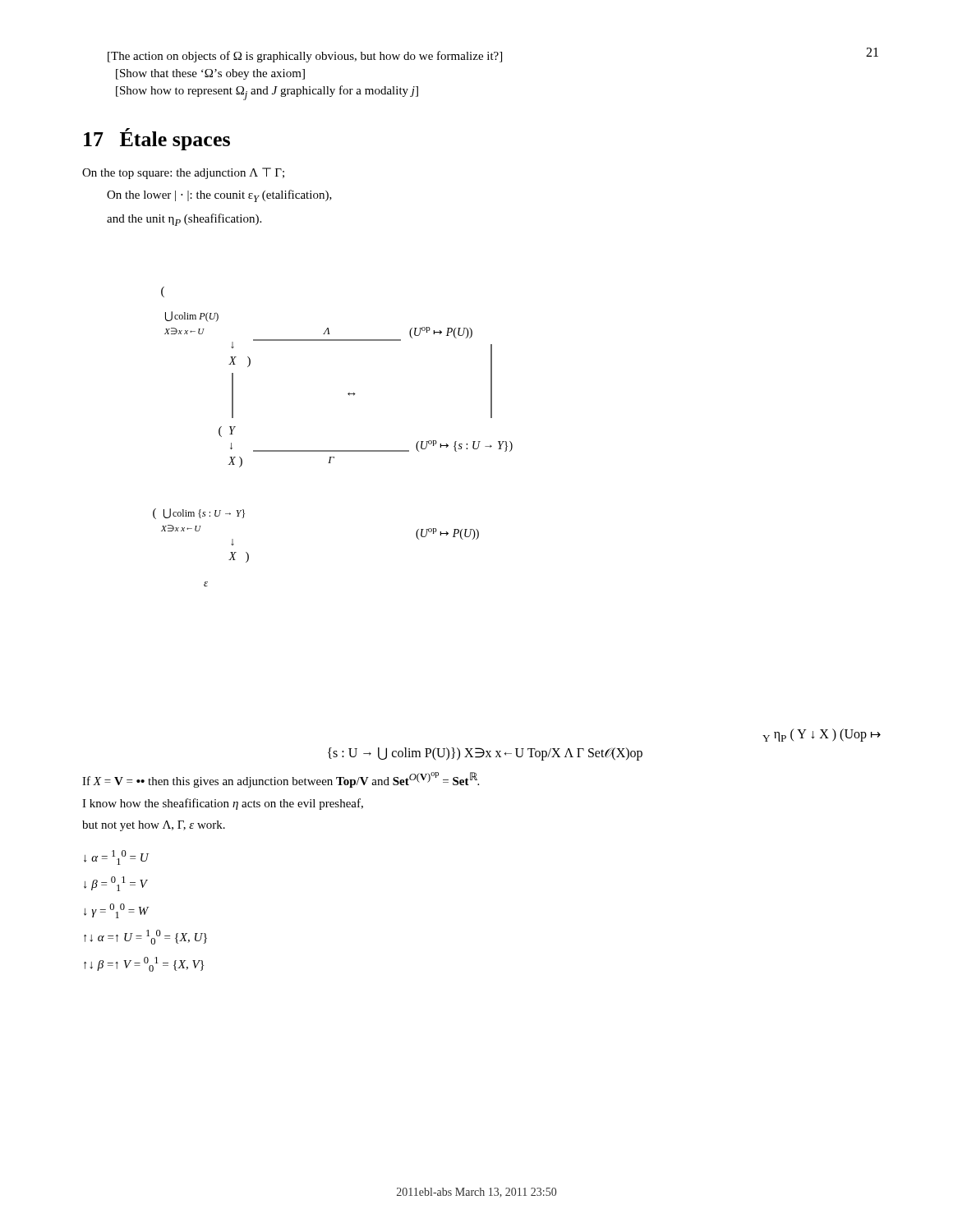The height and width of the screenshot is (1232, 953).
Task: Select the text block starting "but not yet how Λ, Γ, ε work."
Action: (x=154, y=825)
